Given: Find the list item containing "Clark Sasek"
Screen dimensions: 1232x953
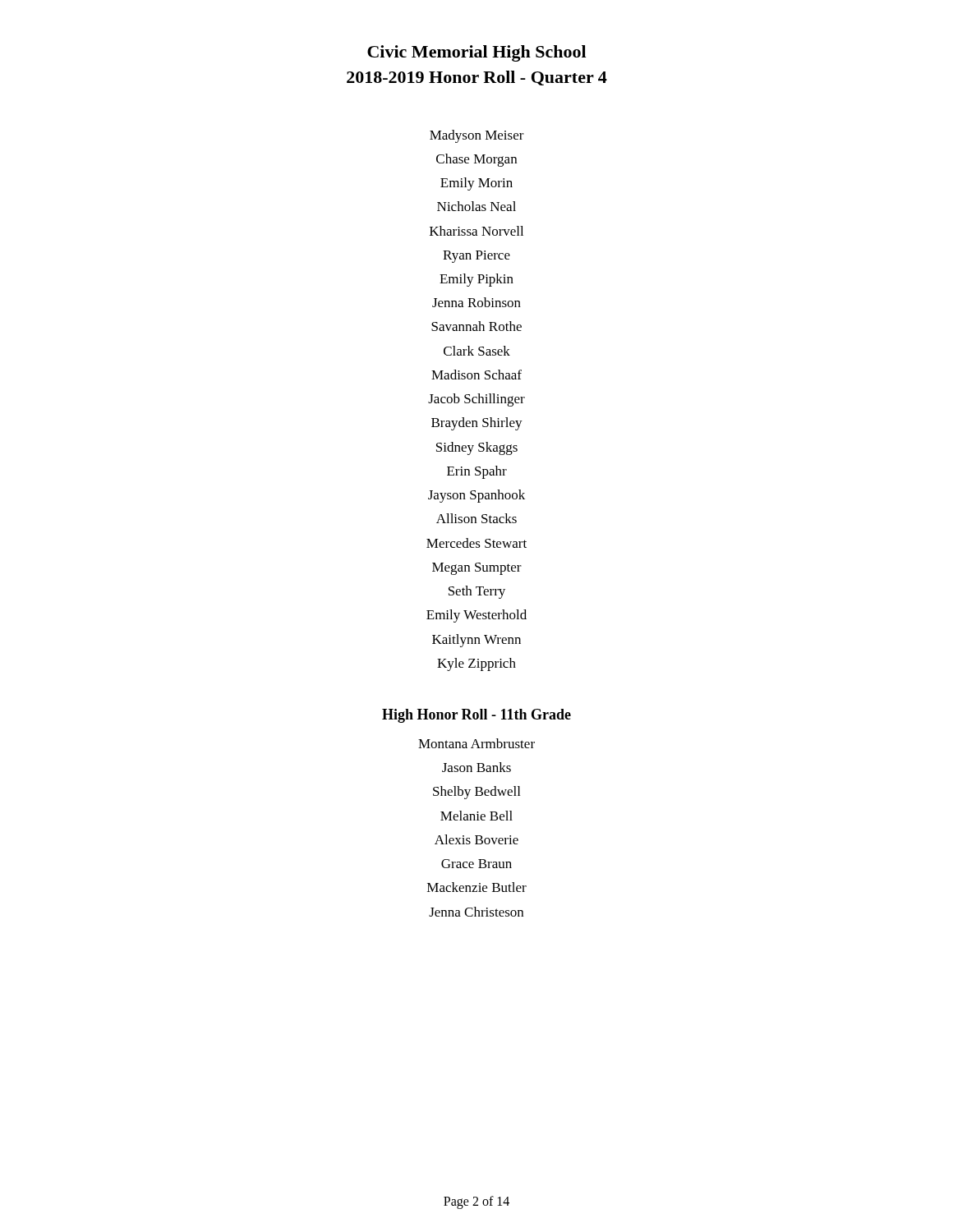Looking at the screenshot, I should 476,351.
